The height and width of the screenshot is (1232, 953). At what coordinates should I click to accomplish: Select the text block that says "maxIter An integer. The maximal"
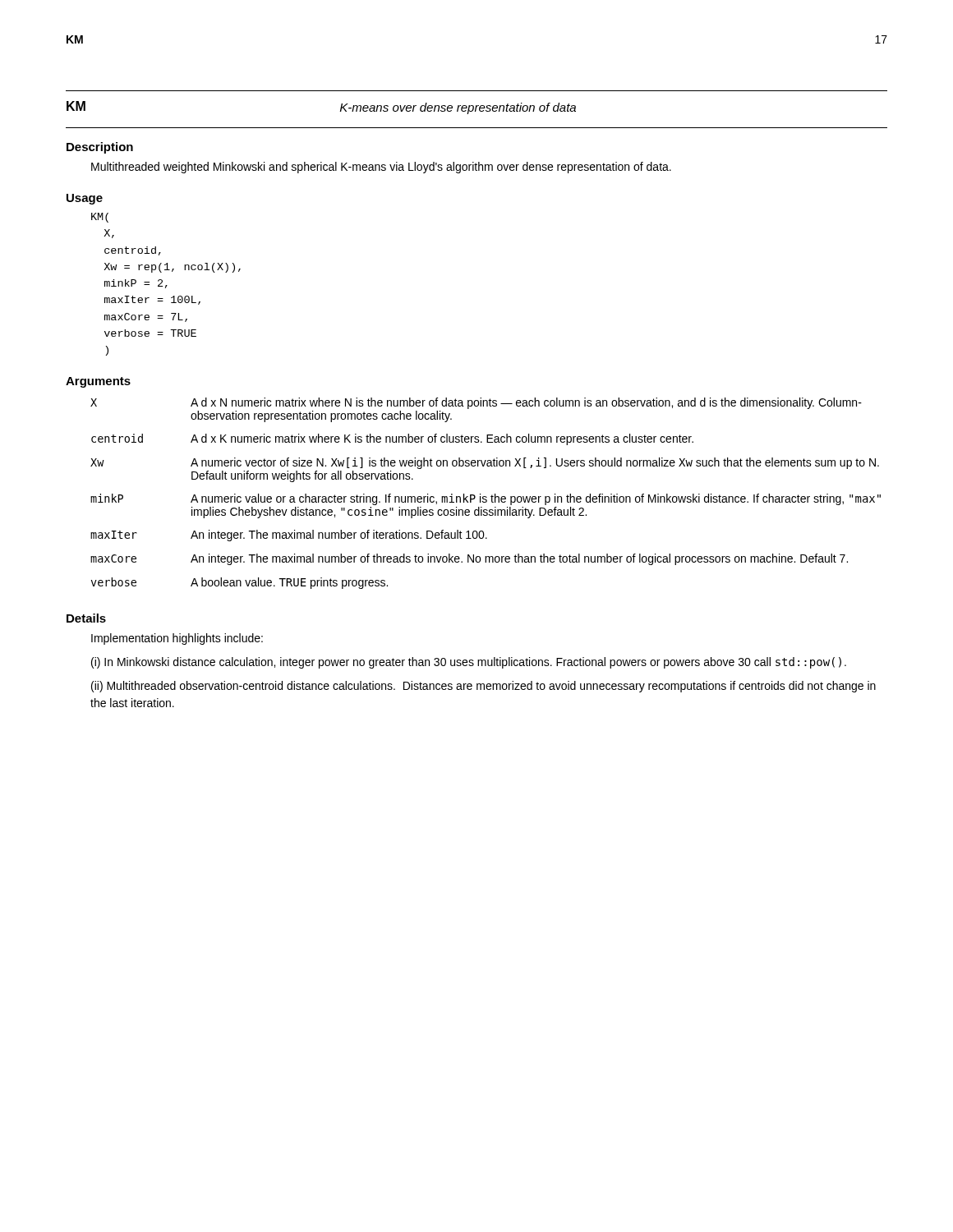[x=476, y=537]
